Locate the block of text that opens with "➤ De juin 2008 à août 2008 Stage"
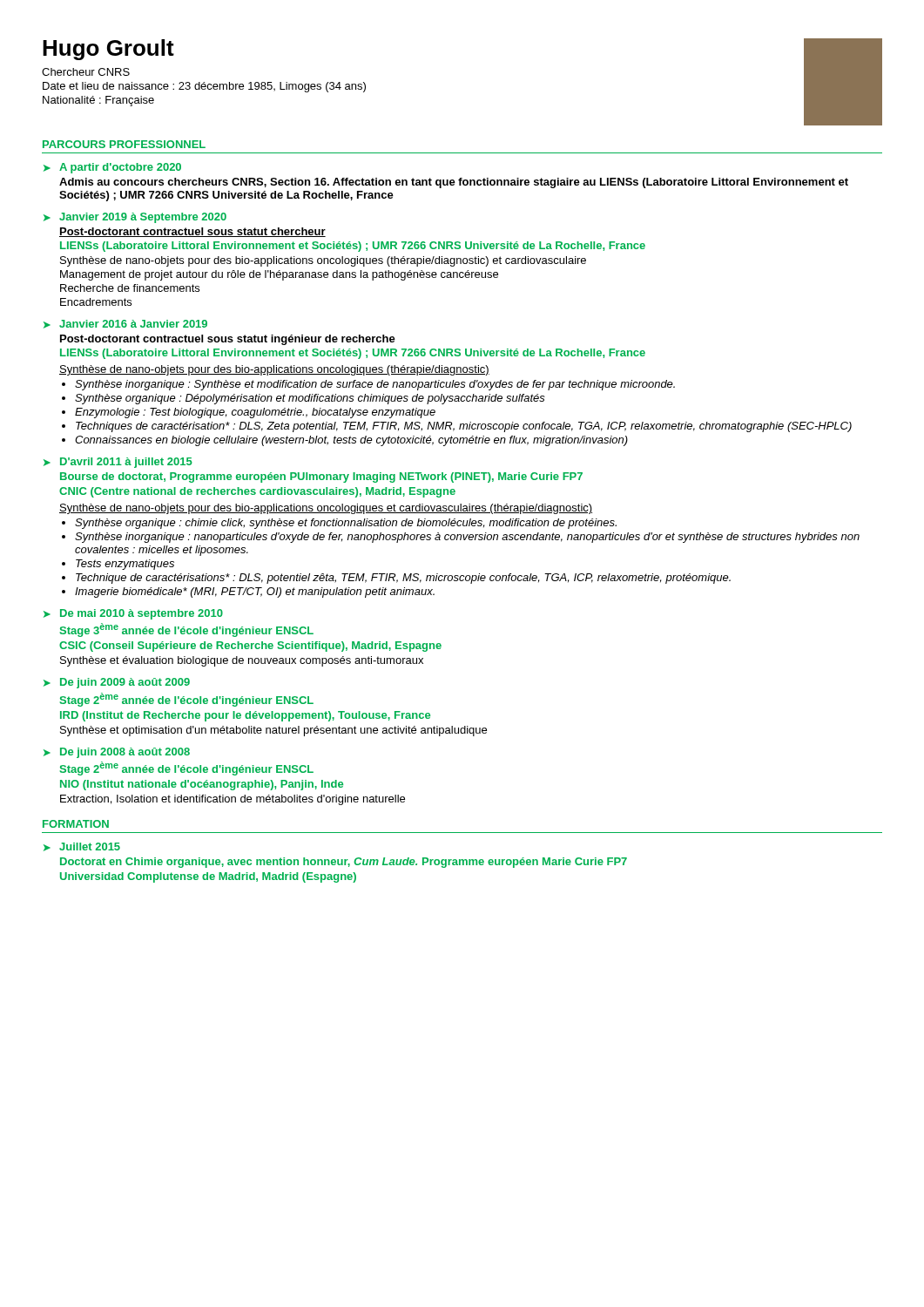 [117, 753]
